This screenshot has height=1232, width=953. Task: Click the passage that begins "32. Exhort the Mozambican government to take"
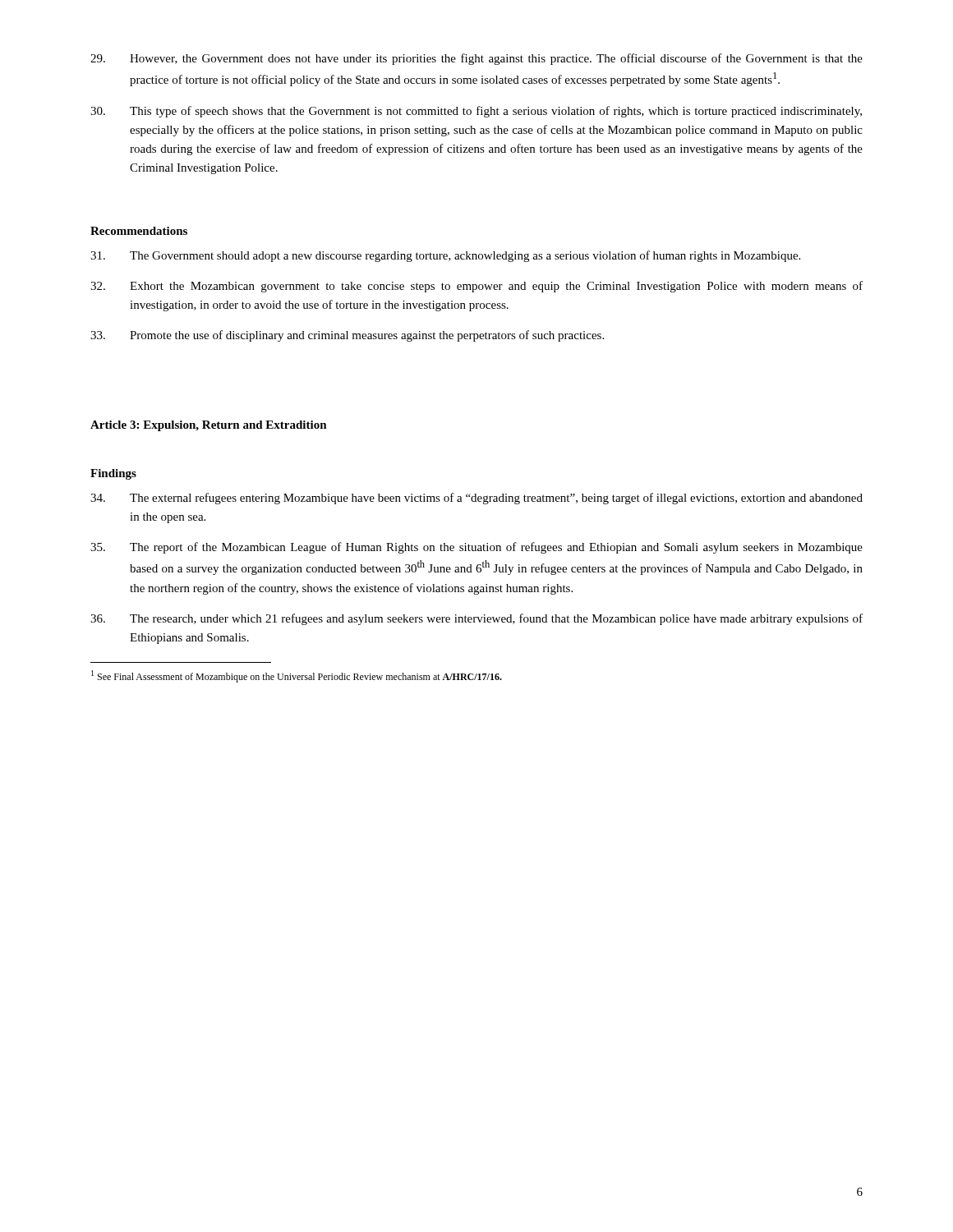pos(476,296)
